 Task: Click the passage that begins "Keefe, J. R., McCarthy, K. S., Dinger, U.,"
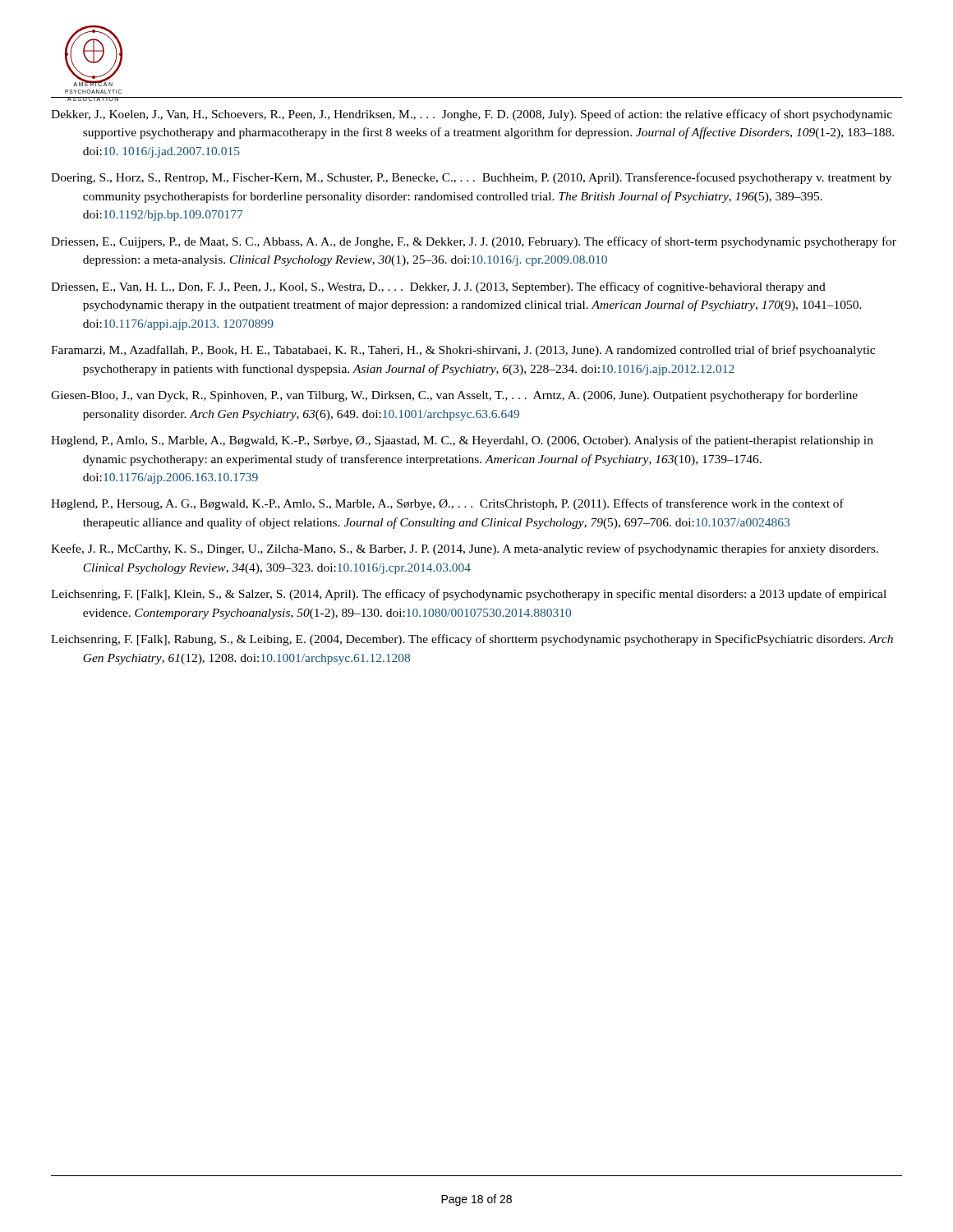pos(465,558)
